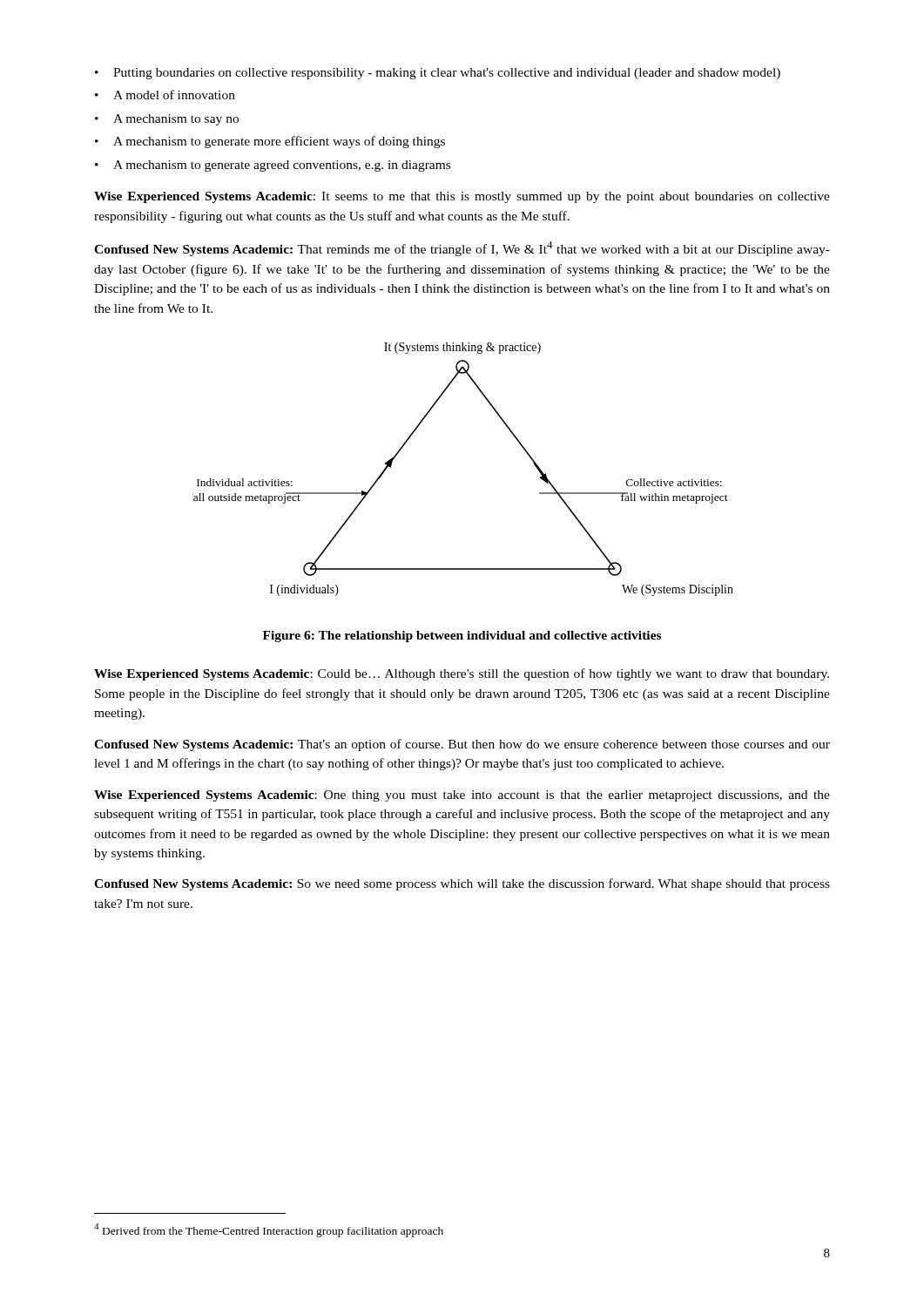Image resolution: width=924 pixels, height=1307 pixels.
Task: Select the block starting "• A mechanism to generate more"
Action: (270, 142)
